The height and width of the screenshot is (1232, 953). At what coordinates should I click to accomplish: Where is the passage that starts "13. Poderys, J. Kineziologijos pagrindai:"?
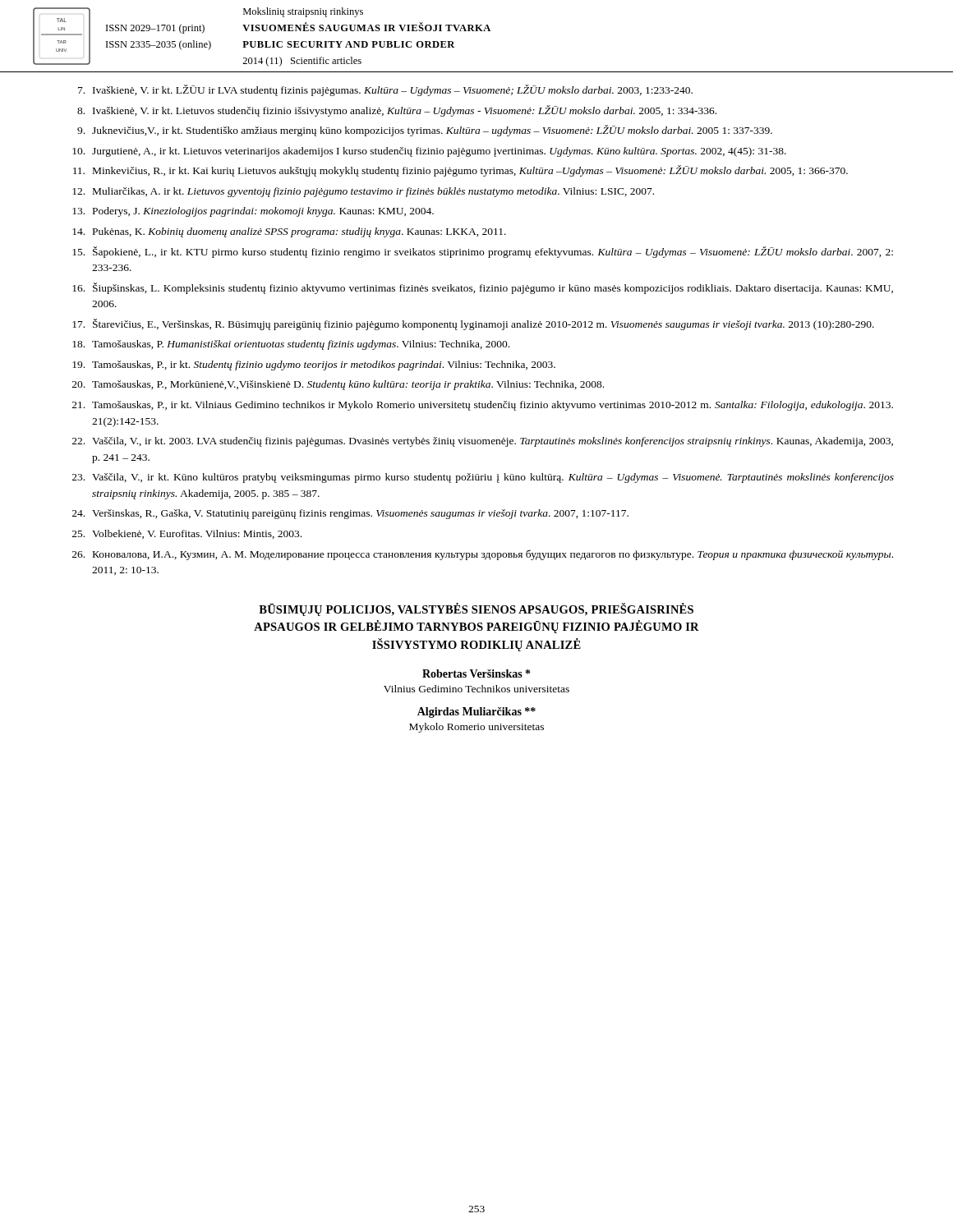pos(253,212)
